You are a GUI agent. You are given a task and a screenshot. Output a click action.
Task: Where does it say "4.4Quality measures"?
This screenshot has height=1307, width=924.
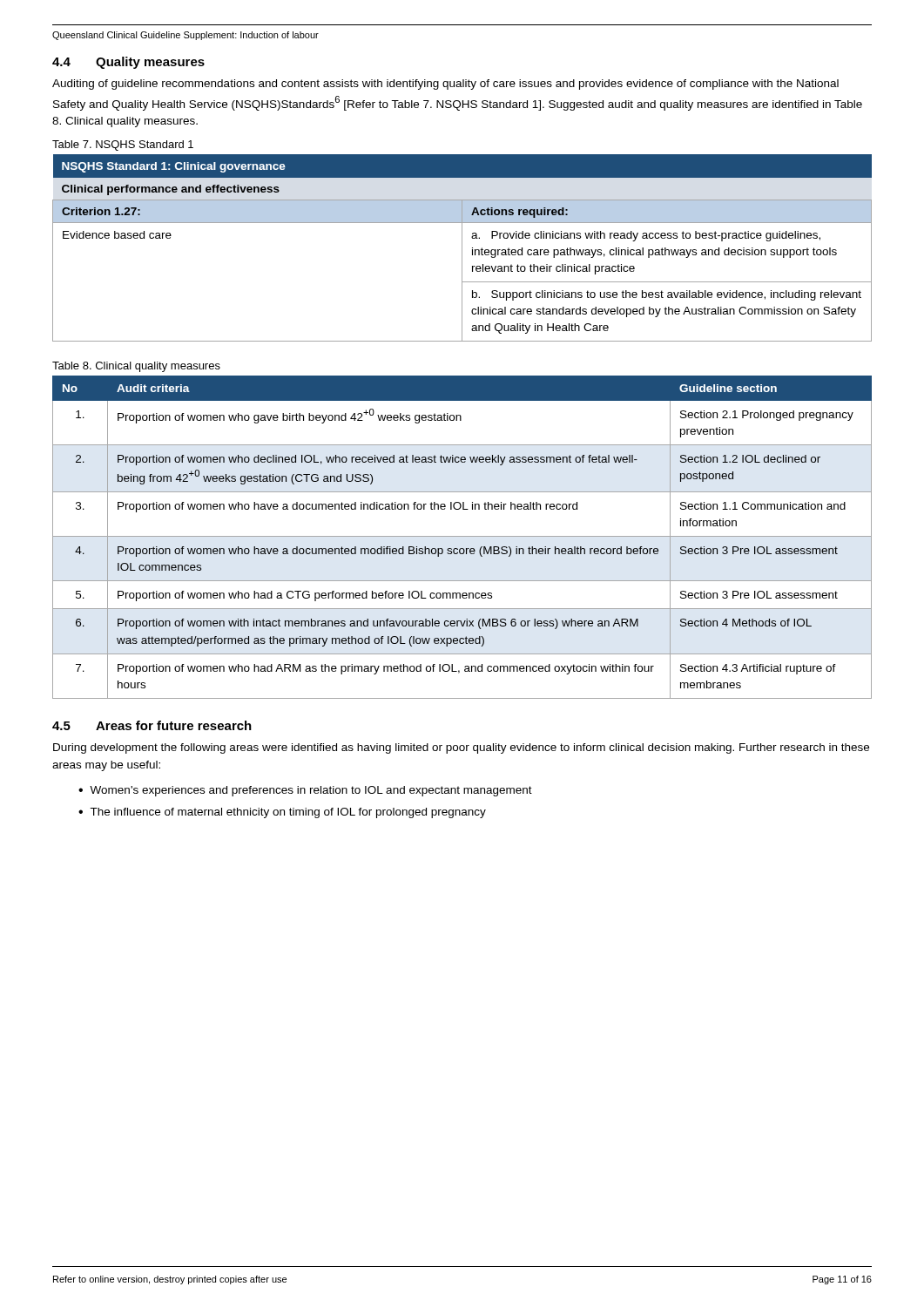tap(128, 61)
